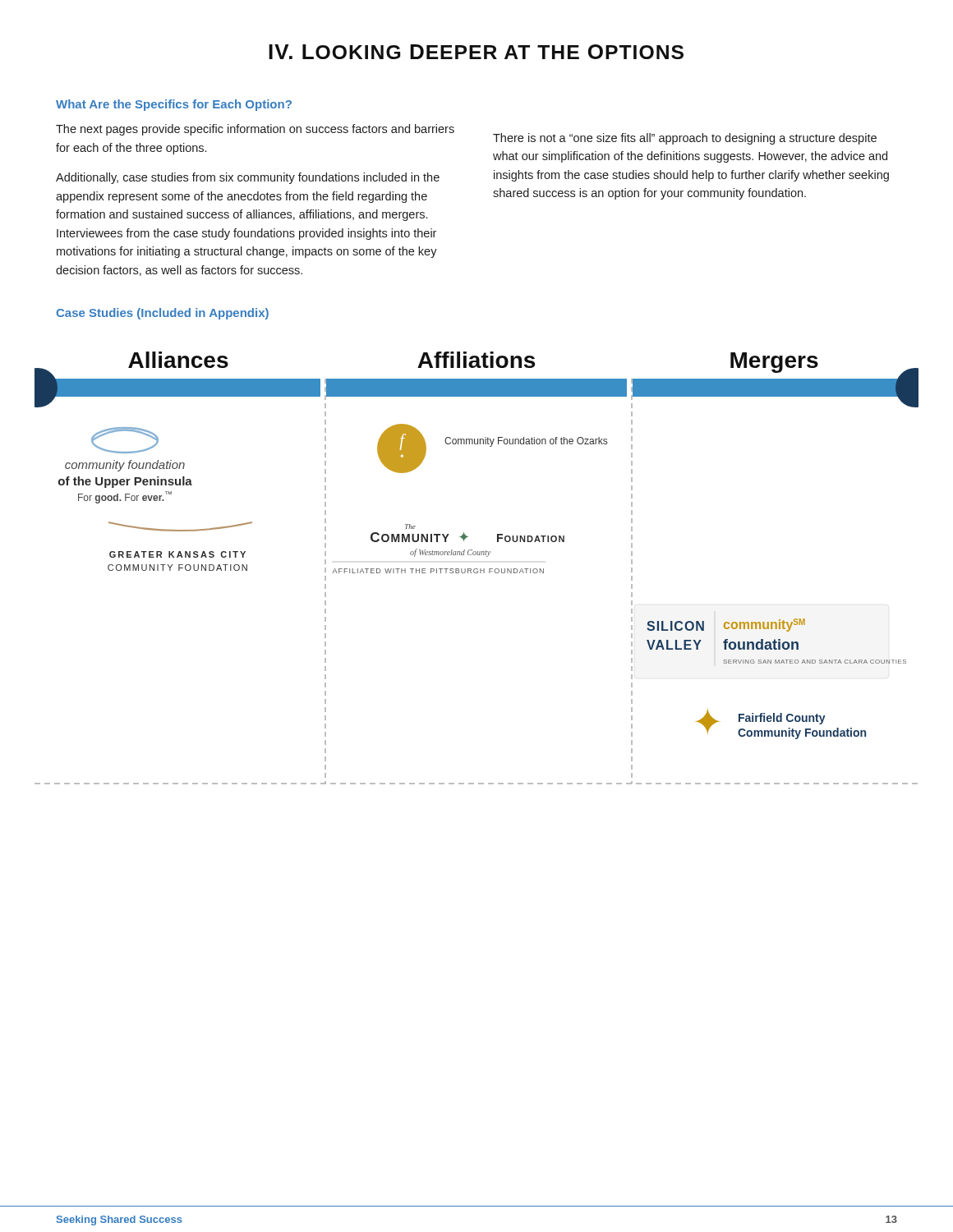953x1232 pixels.
Task: Click on the text starting "There is not"
Action: point(695,166)
